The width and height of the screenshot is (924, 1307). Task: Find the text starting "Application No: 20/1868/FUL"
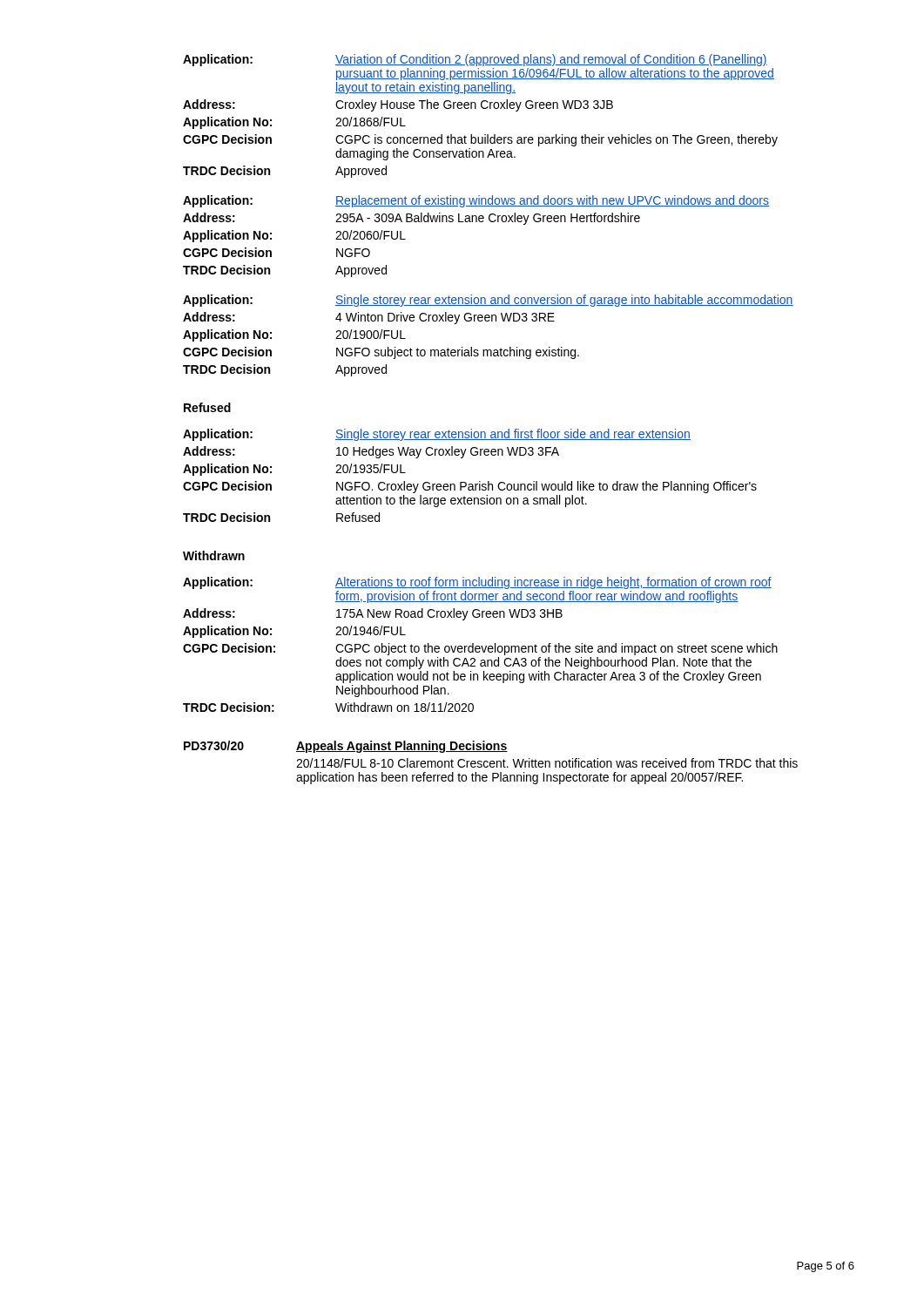pyautogui.click(x=222, y=122)
